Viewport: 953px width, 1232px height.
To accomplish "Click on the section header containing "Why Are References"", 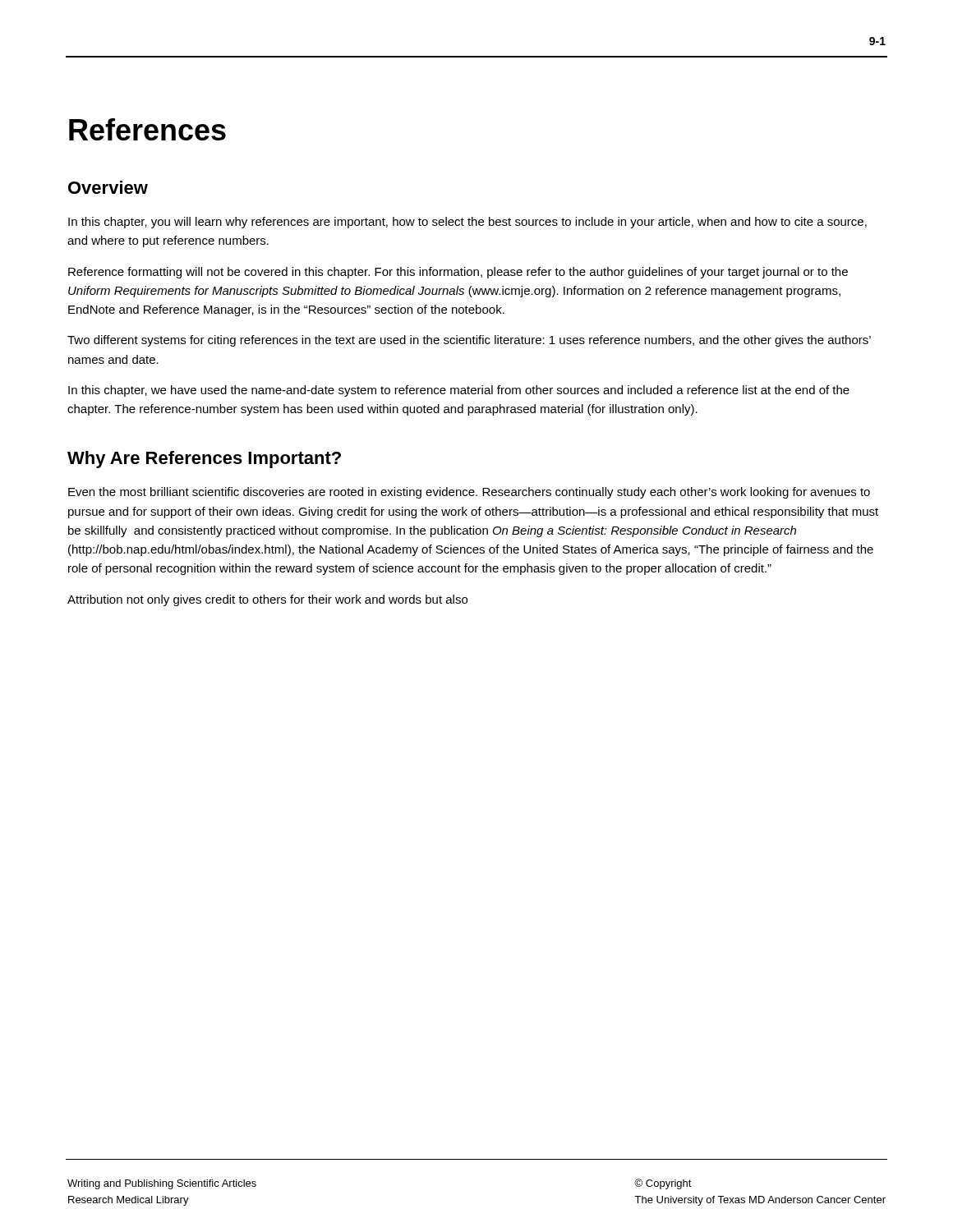I will coord(205,458).
